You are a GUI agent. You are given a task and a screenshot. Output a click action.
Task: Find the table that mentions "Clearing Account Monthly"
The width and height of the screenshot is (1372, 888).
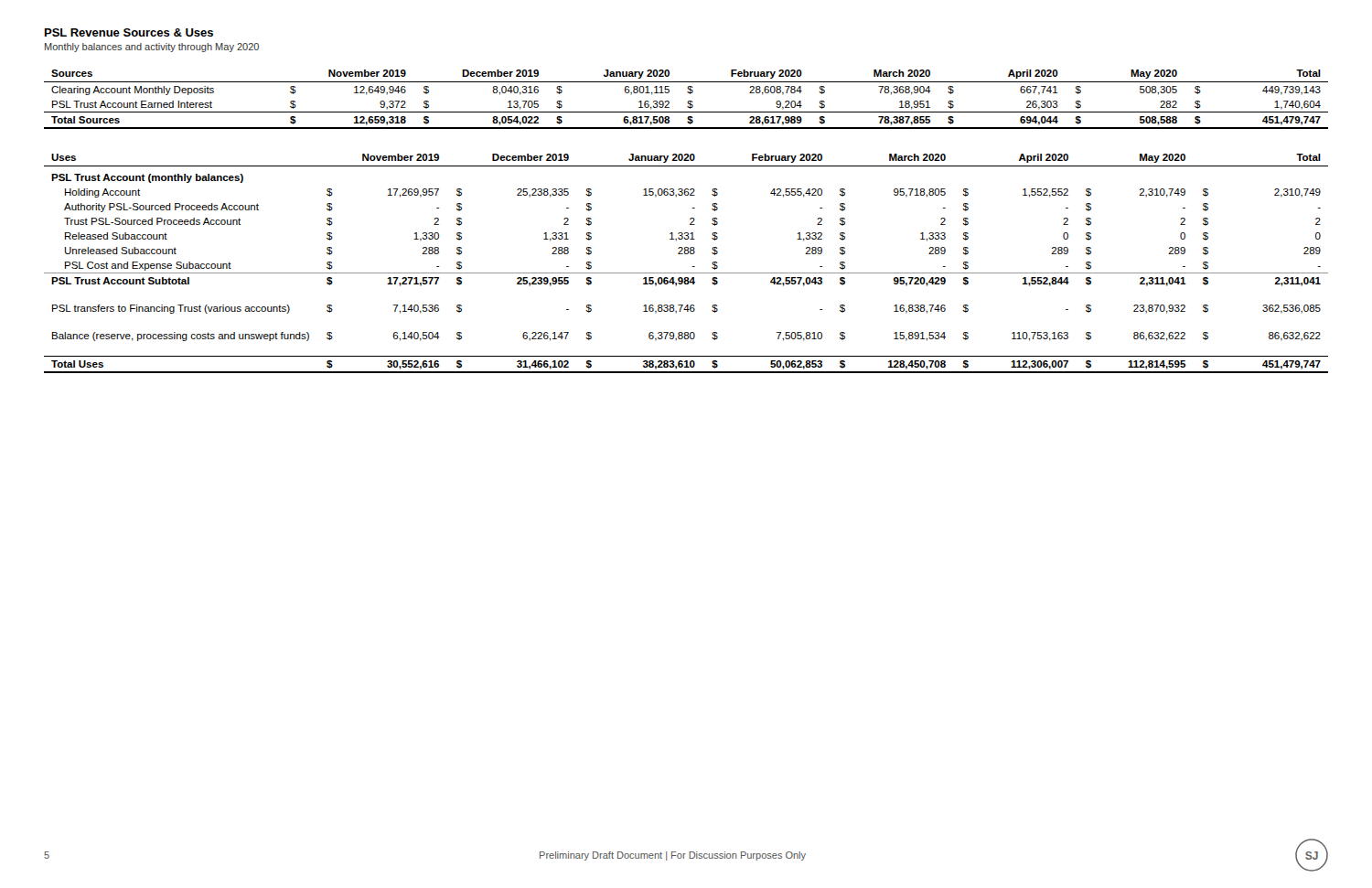686,97
